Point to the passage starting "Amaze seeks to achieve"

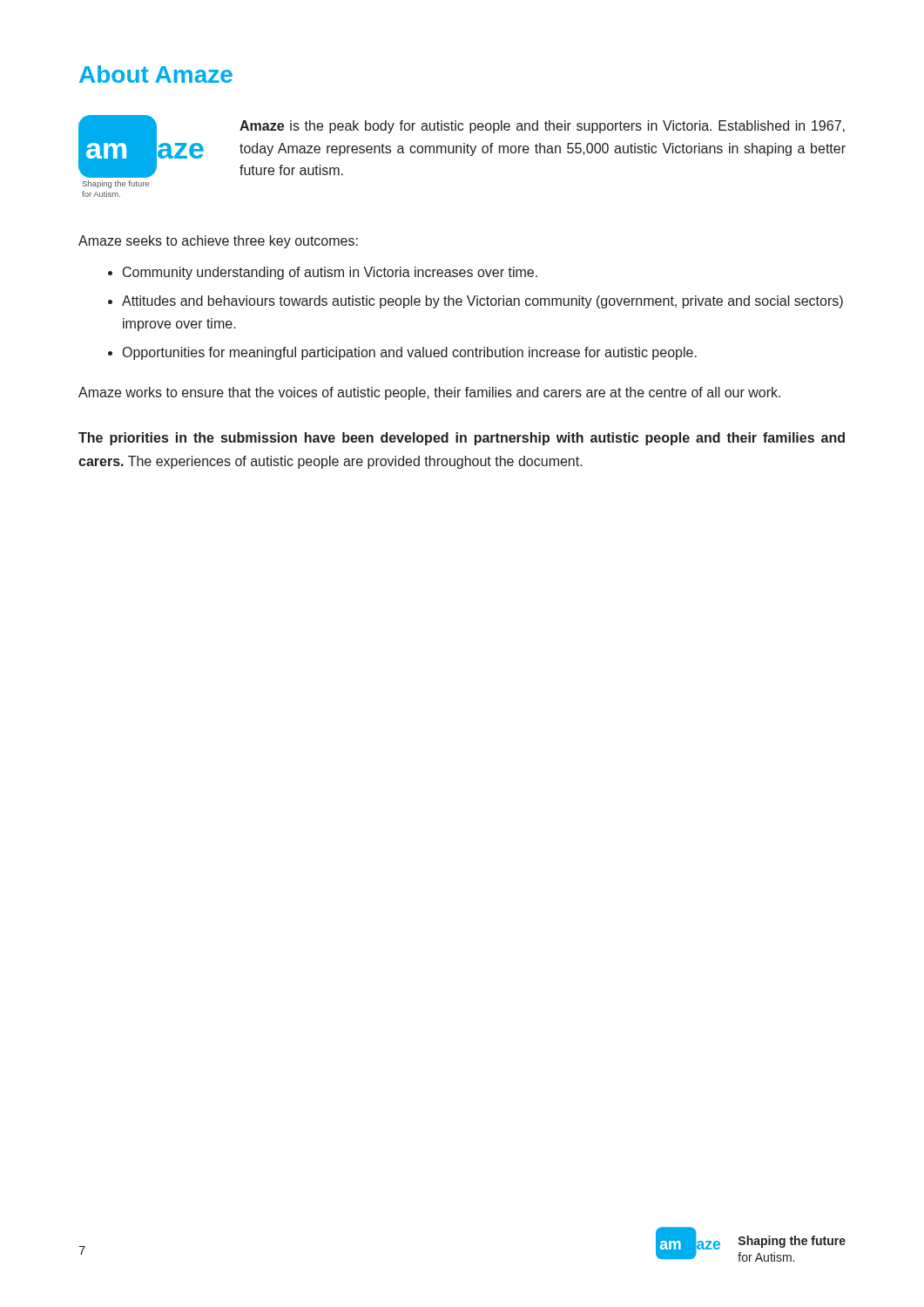219,241
